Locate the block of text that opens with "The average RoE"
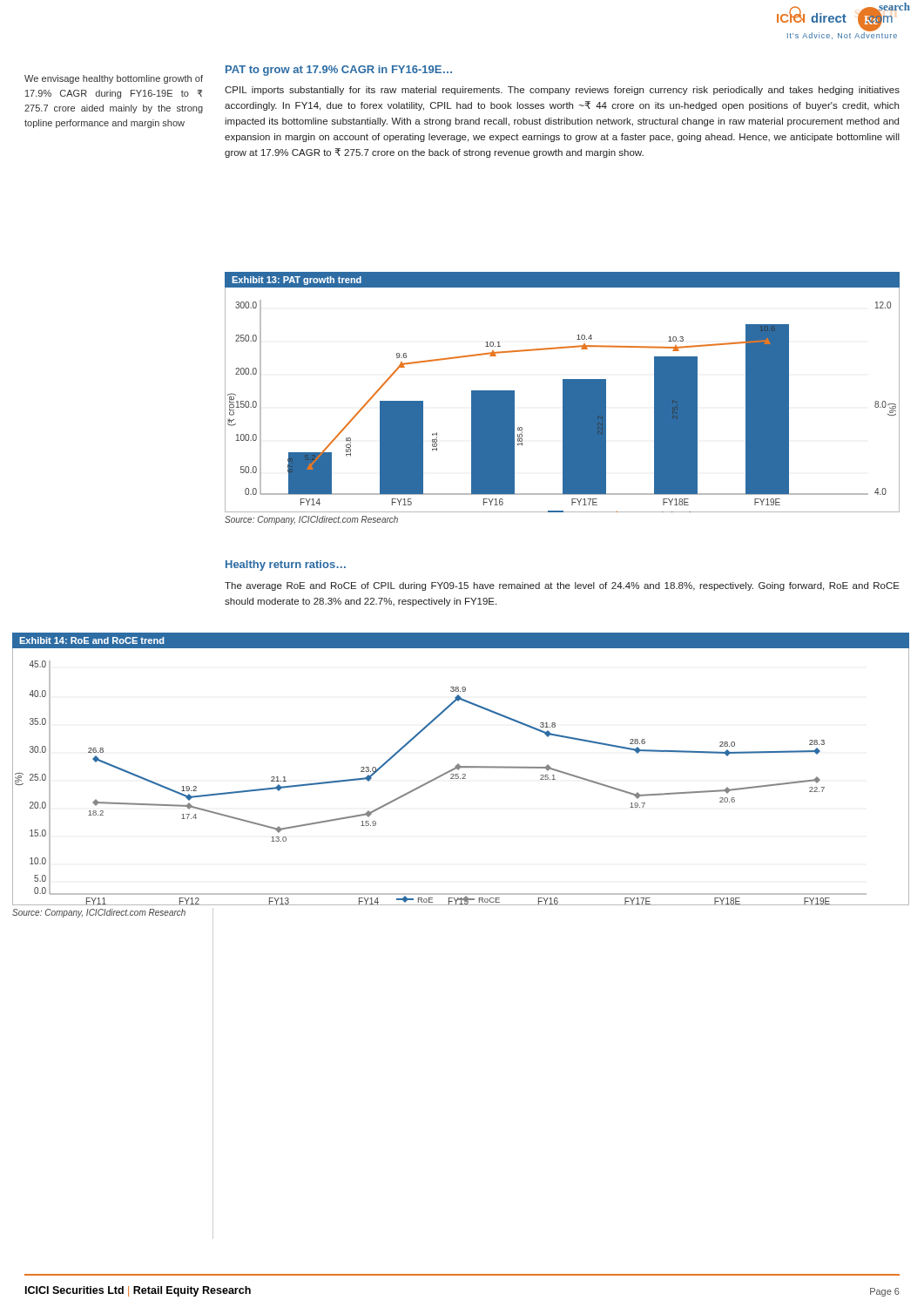924x1307 pixels. point(562,593)
